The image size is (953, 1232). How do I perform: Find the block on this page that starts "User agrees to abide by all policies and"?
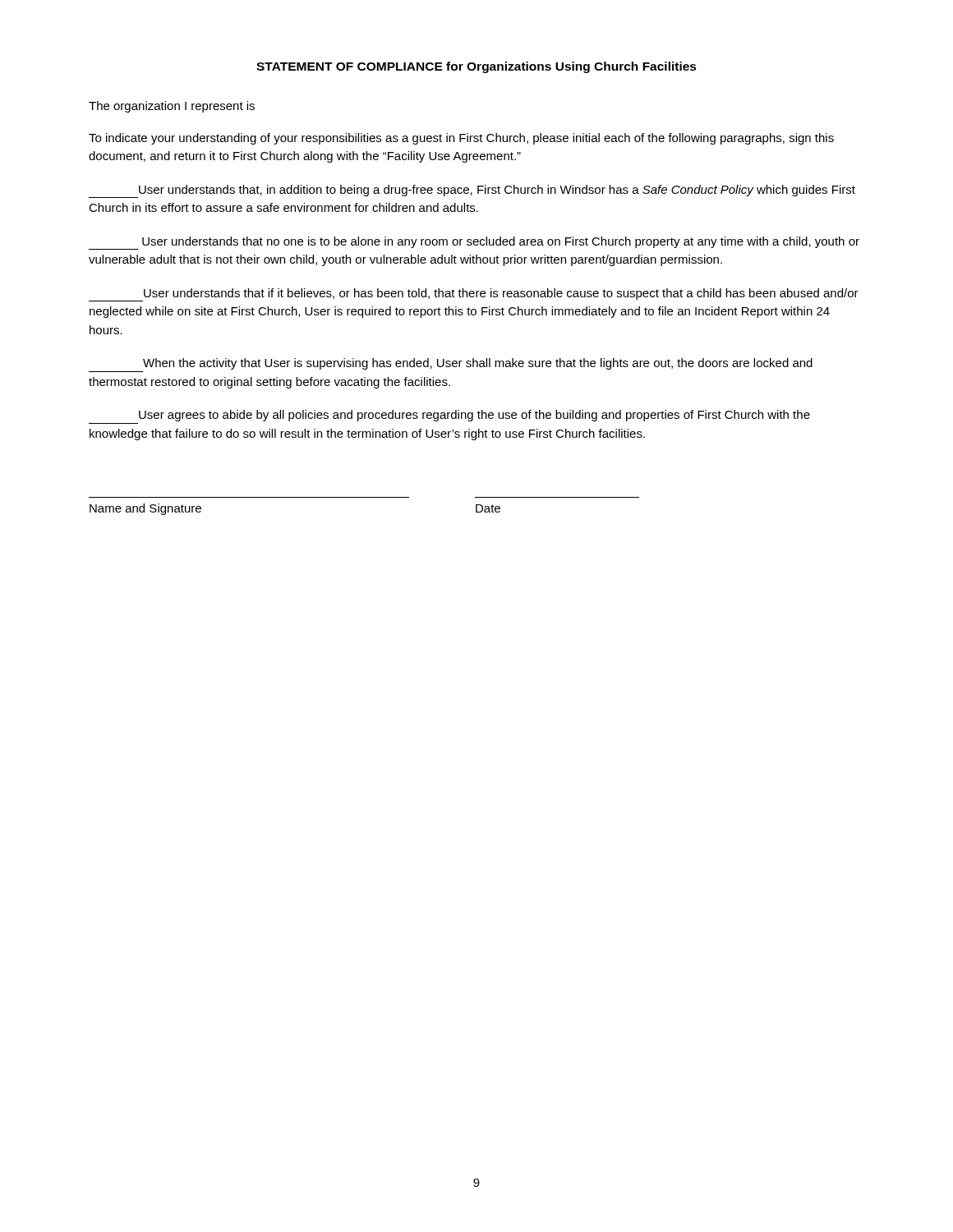(449, 422)
